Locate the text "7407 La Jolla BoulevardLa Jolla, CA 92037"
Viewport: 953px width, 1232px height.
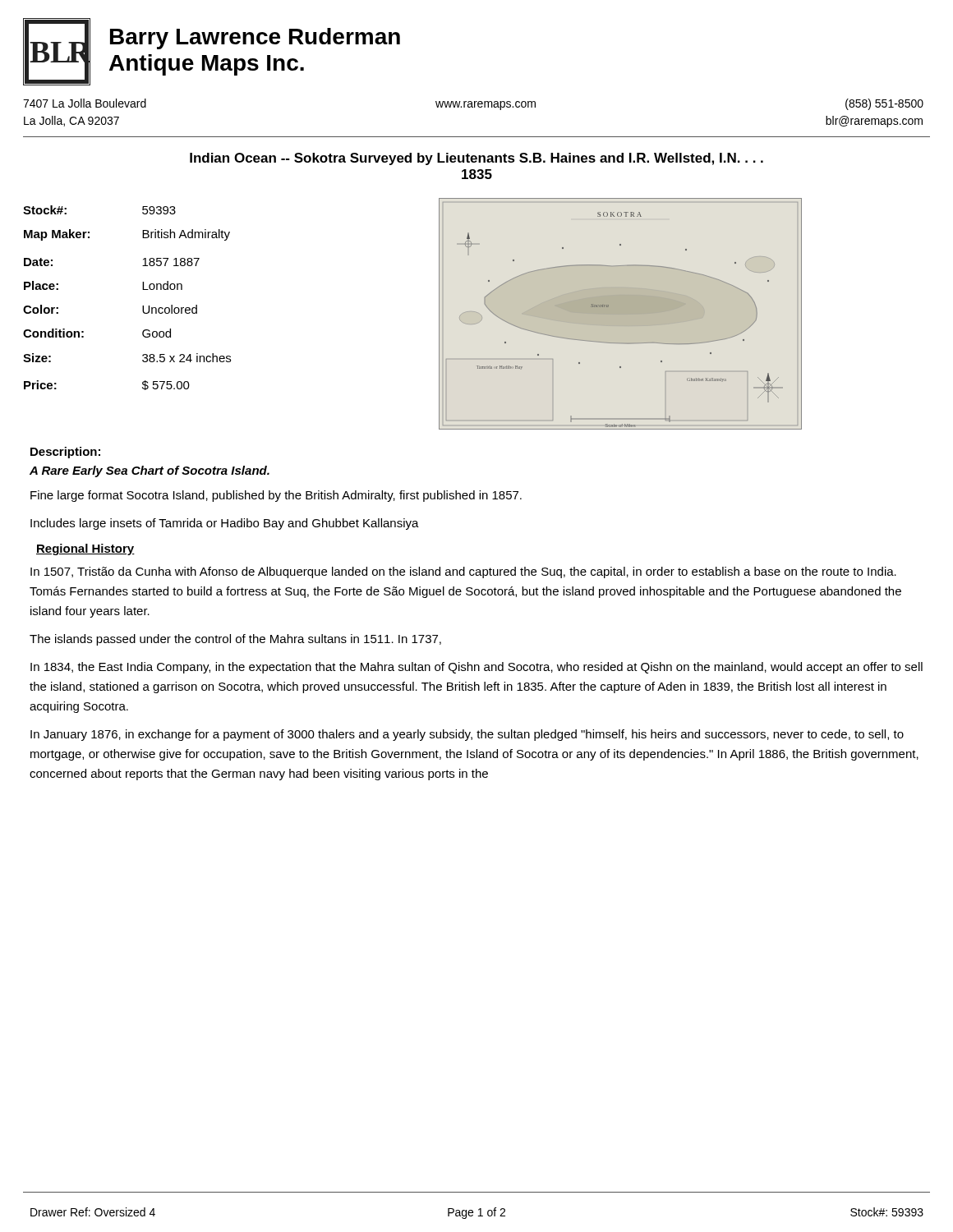(x=85, y=112)
